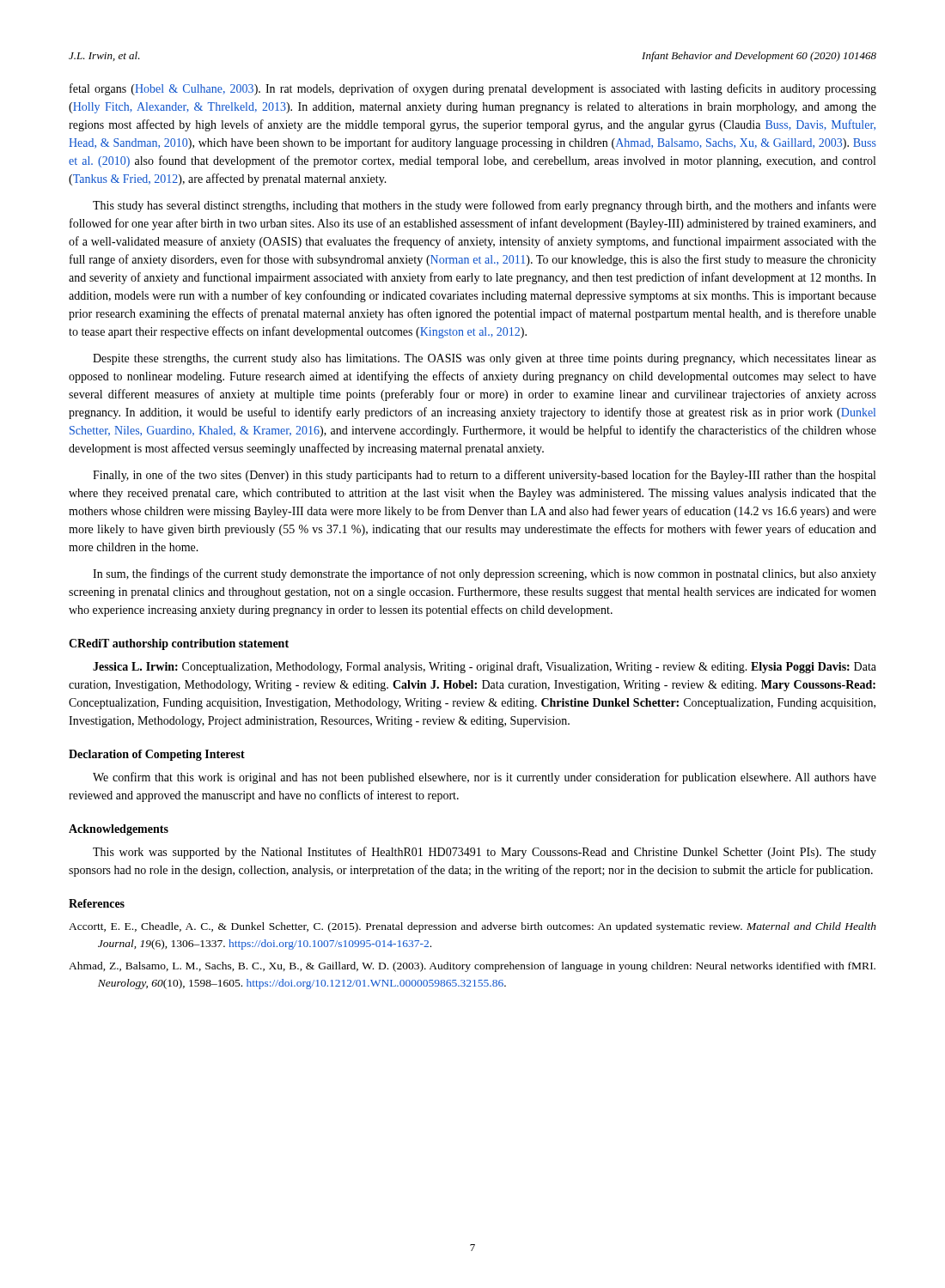Image resolution: width=945 pixels, height=1288 pixels.
Task: Select the region starting "fetal organs (Hobel &"
Action: click(472, 134)
